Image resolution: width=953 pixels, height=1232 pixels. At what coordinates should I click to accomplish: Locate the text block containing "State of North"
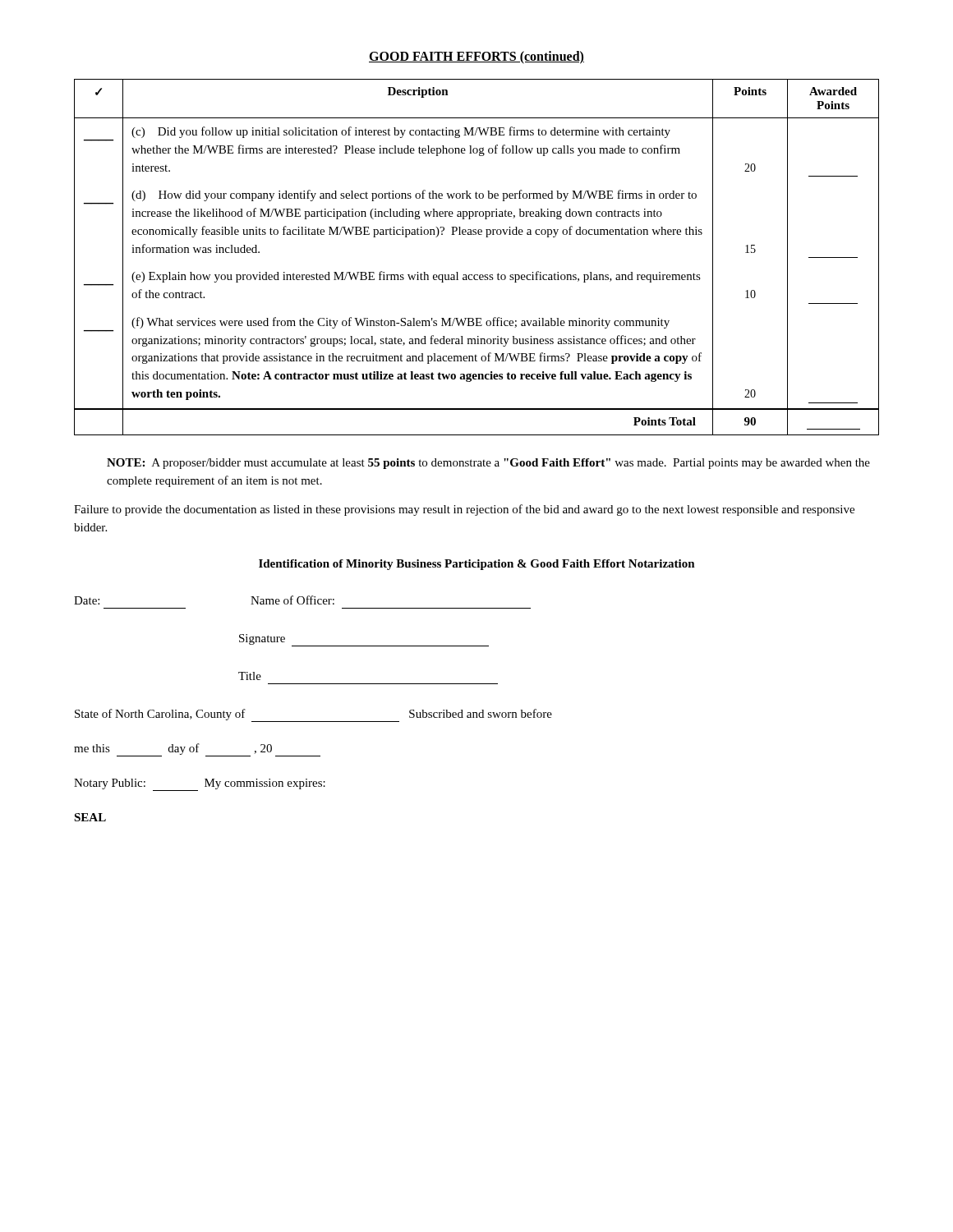(x=313, y=714)
